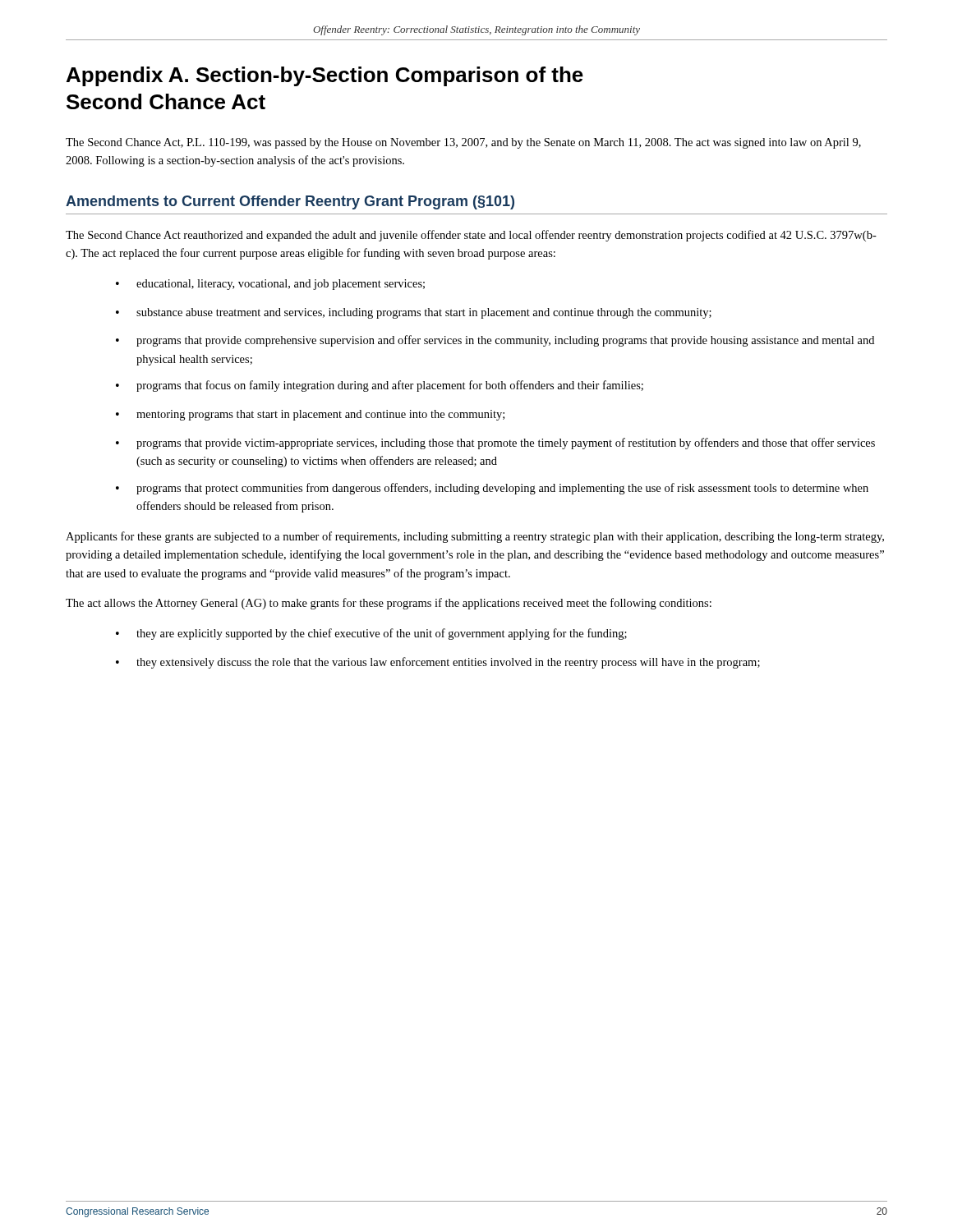Point to the text starting "• substance abuse treatment and services,"
953x1232 pixels.
point(501,313)
